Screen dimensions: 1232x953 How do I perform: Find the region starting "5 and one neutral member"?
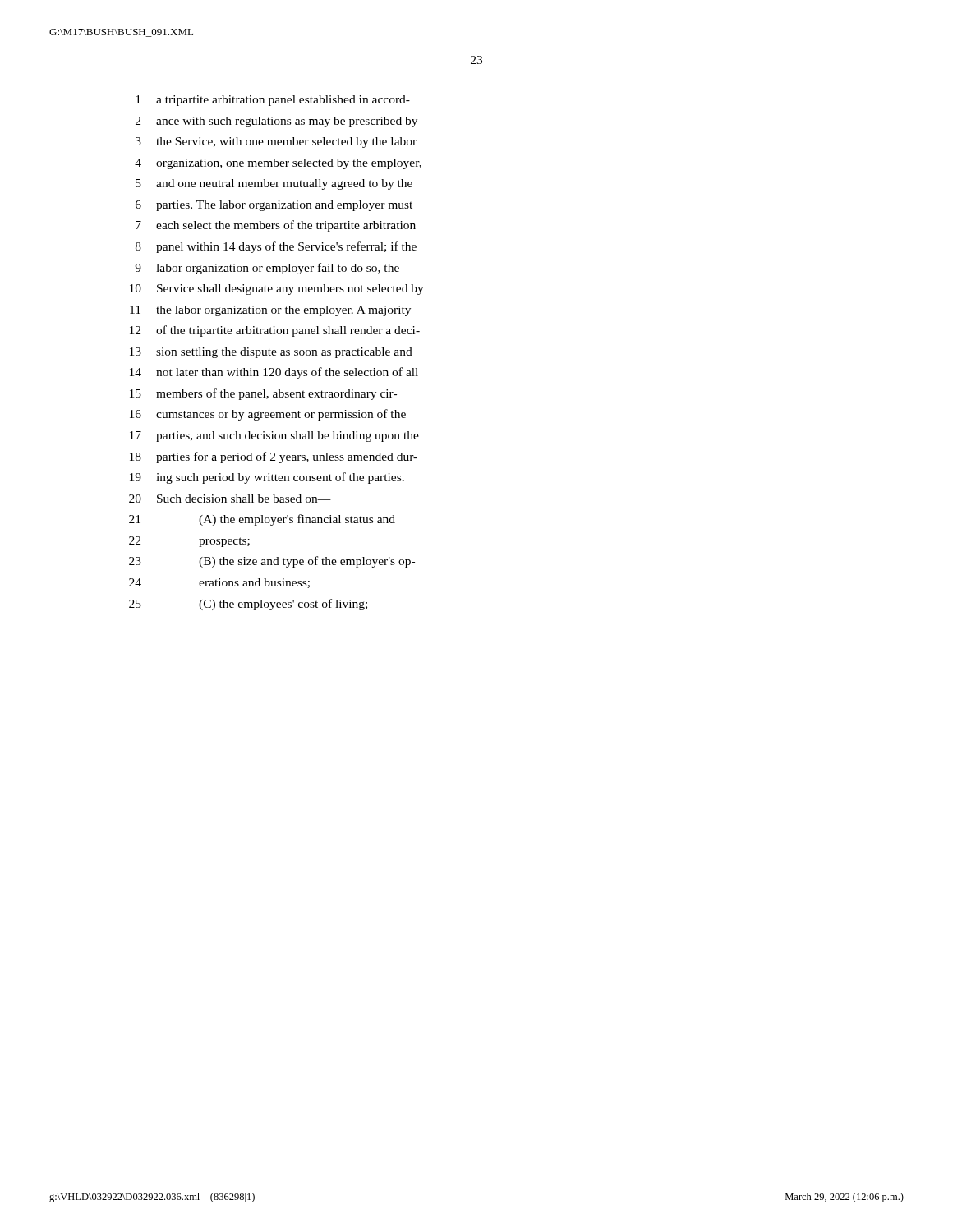274,184
